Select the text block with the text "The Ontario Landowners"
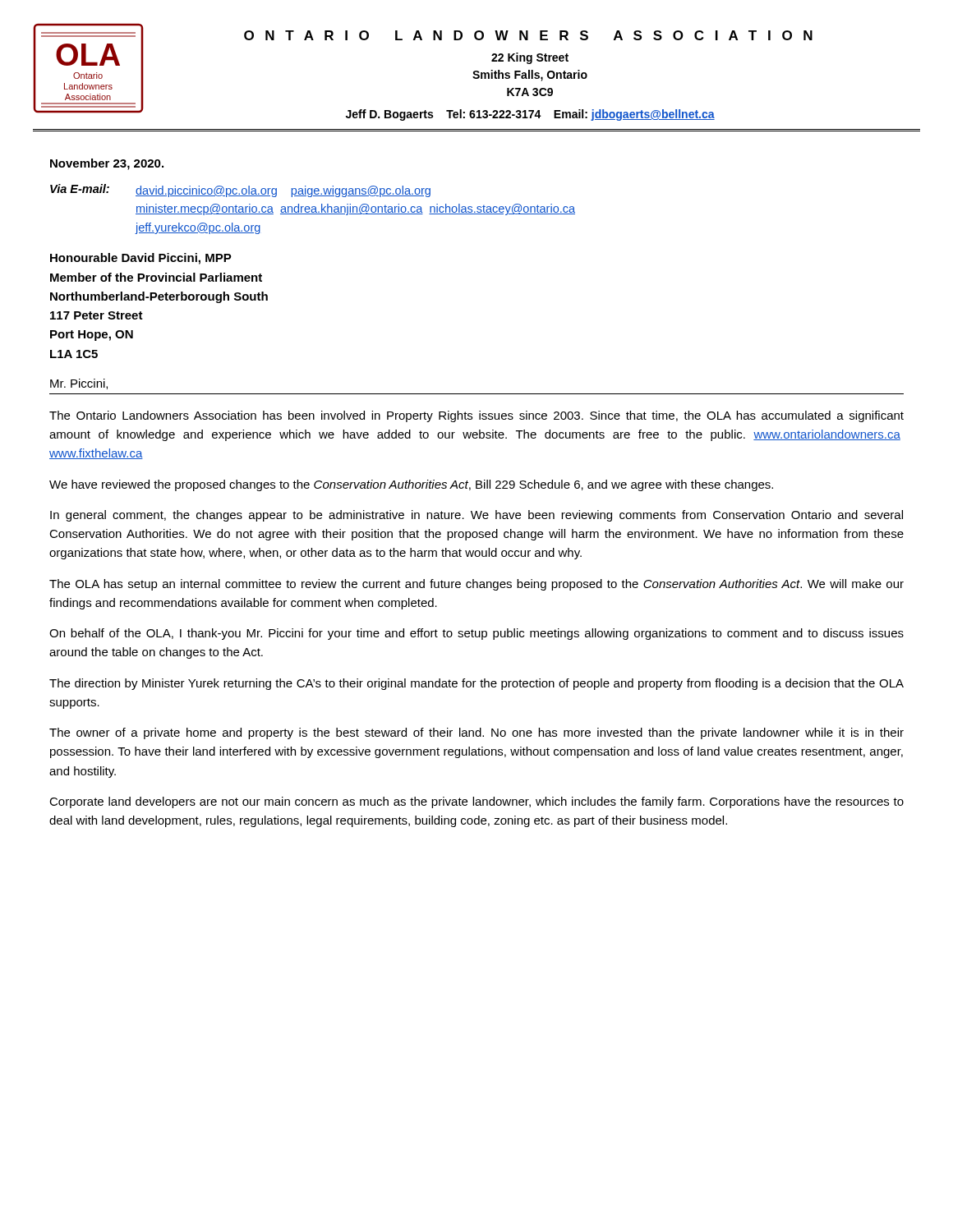The image size is (953, 1232). pyautogui.click(x=476, y=434)
